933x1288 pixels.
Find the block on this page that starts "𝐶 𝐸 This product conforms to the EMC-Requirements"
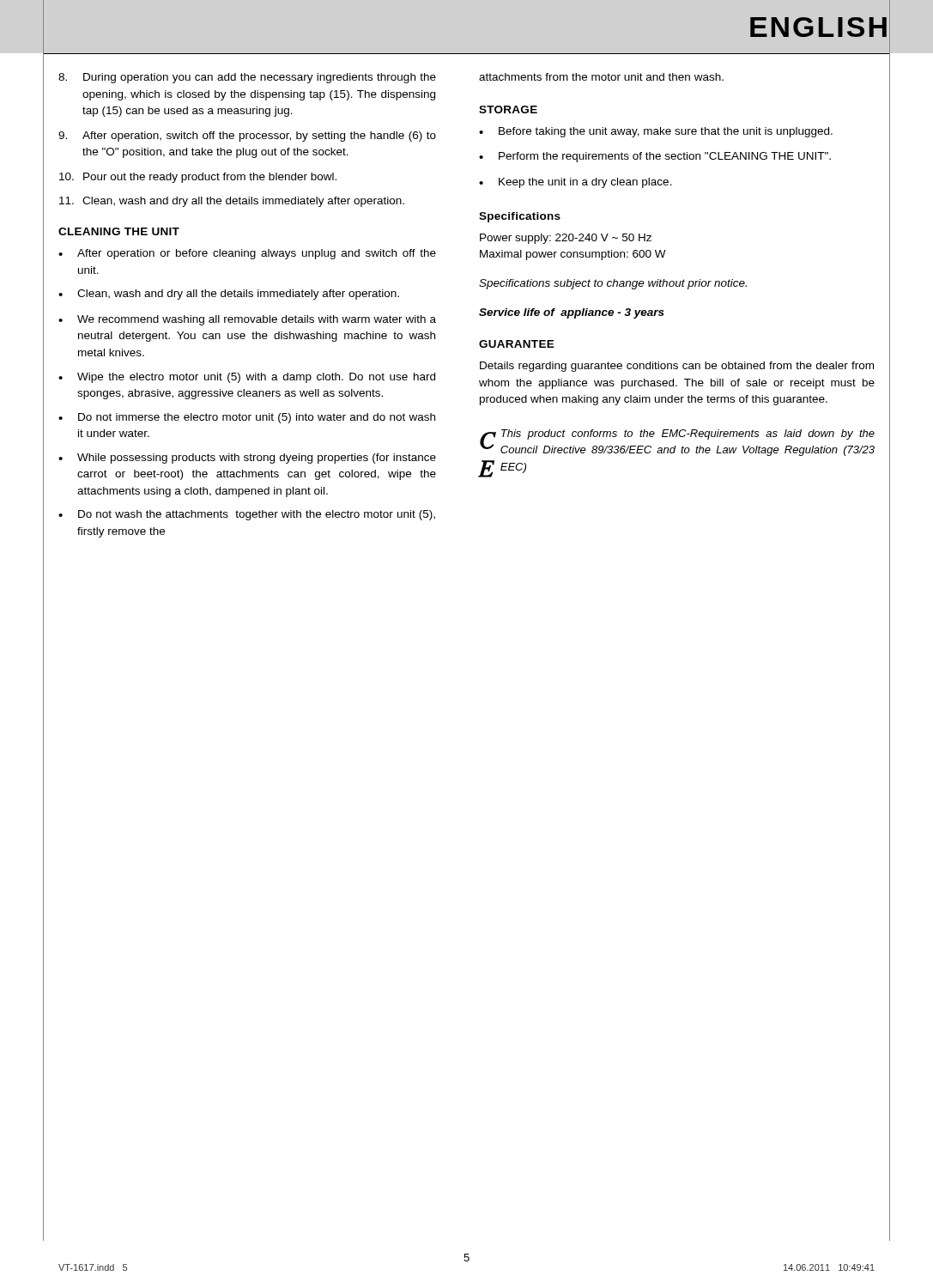677,454
